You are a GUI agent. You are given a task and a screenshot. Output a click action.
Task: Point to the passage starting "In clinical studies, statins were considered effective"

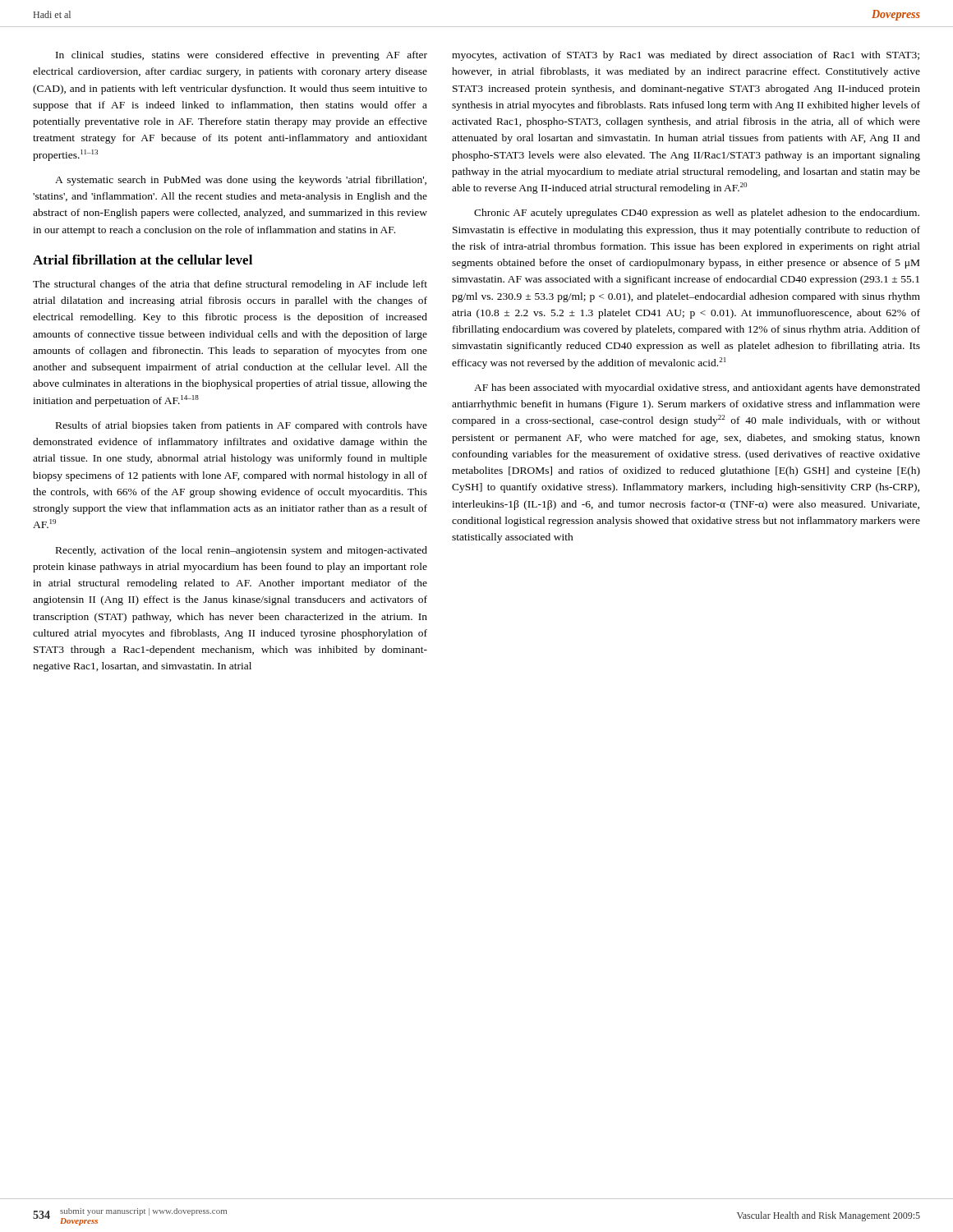(230, 105)
